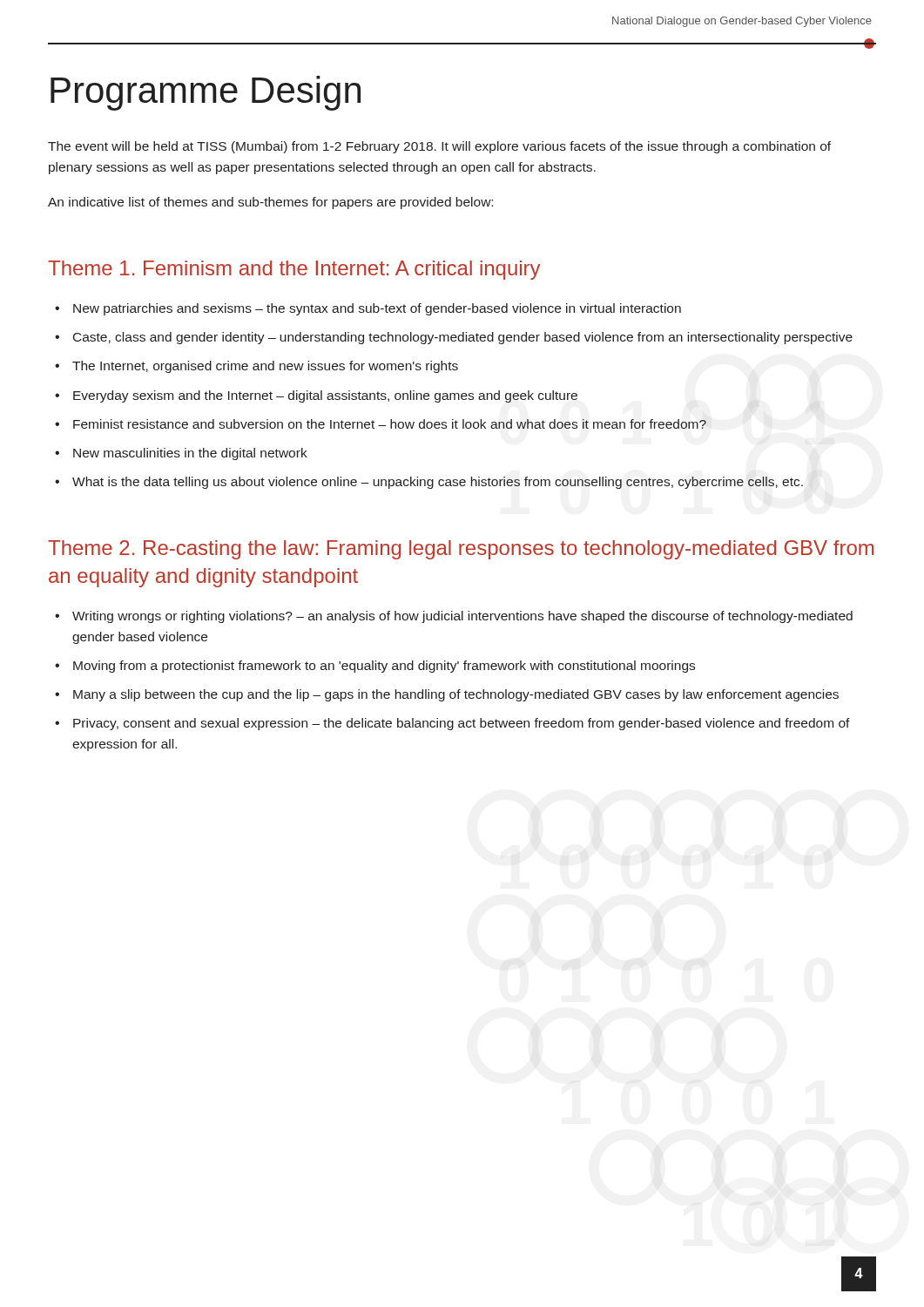The width and height of the screenshot is (924, 1307).
Task: Locate the list item containing "Privacy, consent and"
Action: pyautogui.click(x=462, y=733)
